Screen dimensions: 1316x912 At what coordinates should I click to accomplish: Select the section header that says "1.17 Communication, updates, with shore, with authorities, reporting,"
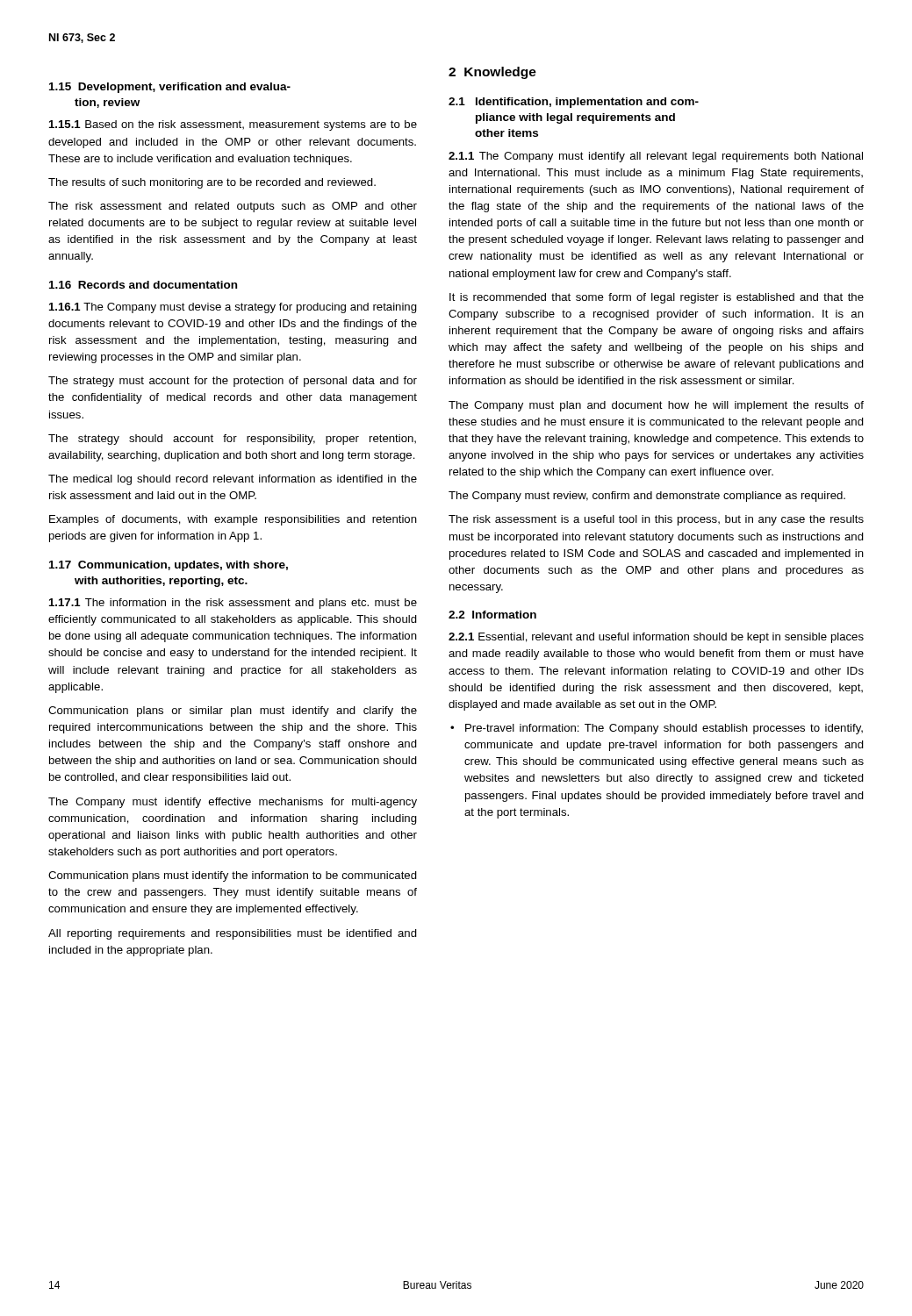(168, 572)
